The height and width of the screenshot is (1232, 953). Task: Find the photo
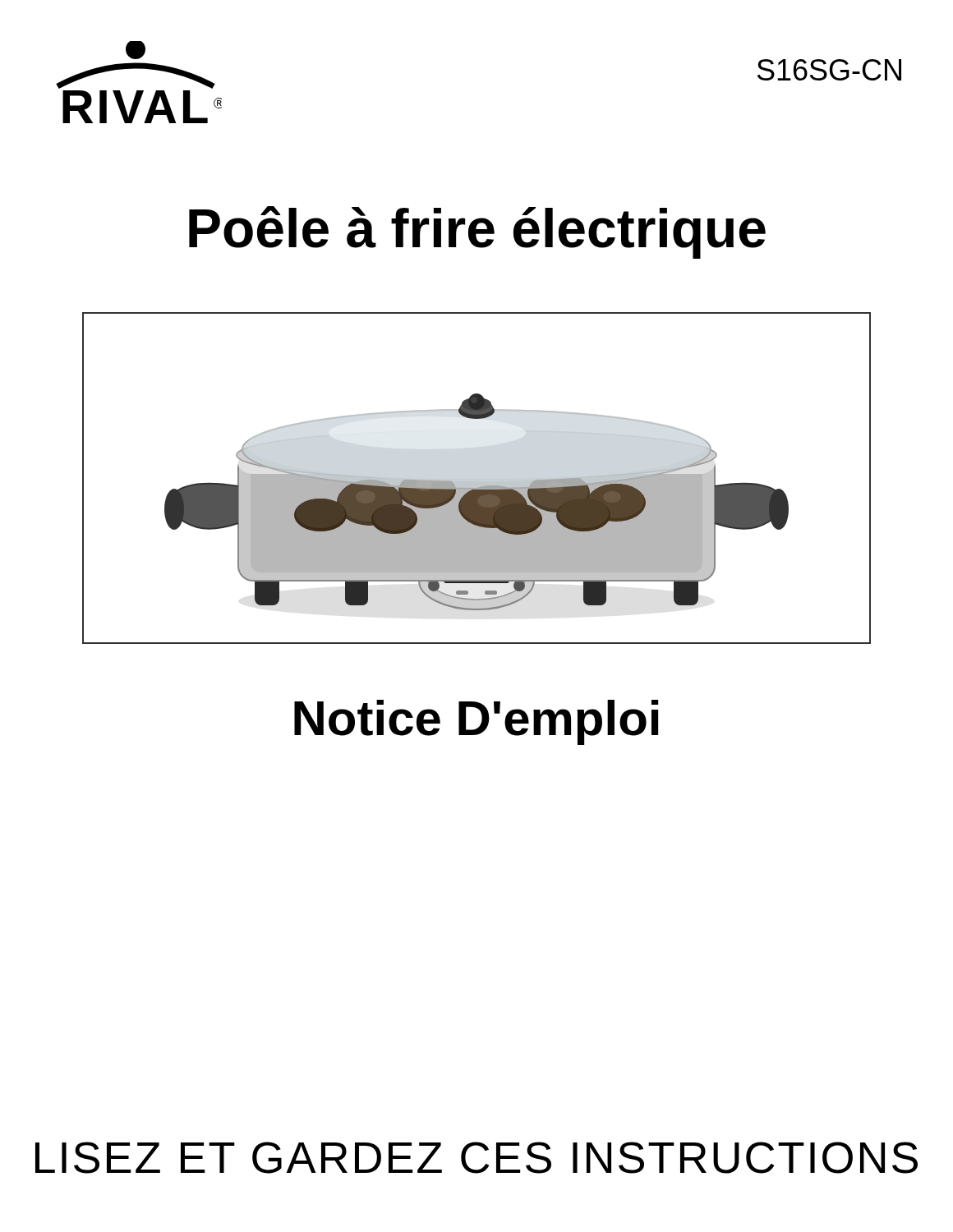[476, 478]
